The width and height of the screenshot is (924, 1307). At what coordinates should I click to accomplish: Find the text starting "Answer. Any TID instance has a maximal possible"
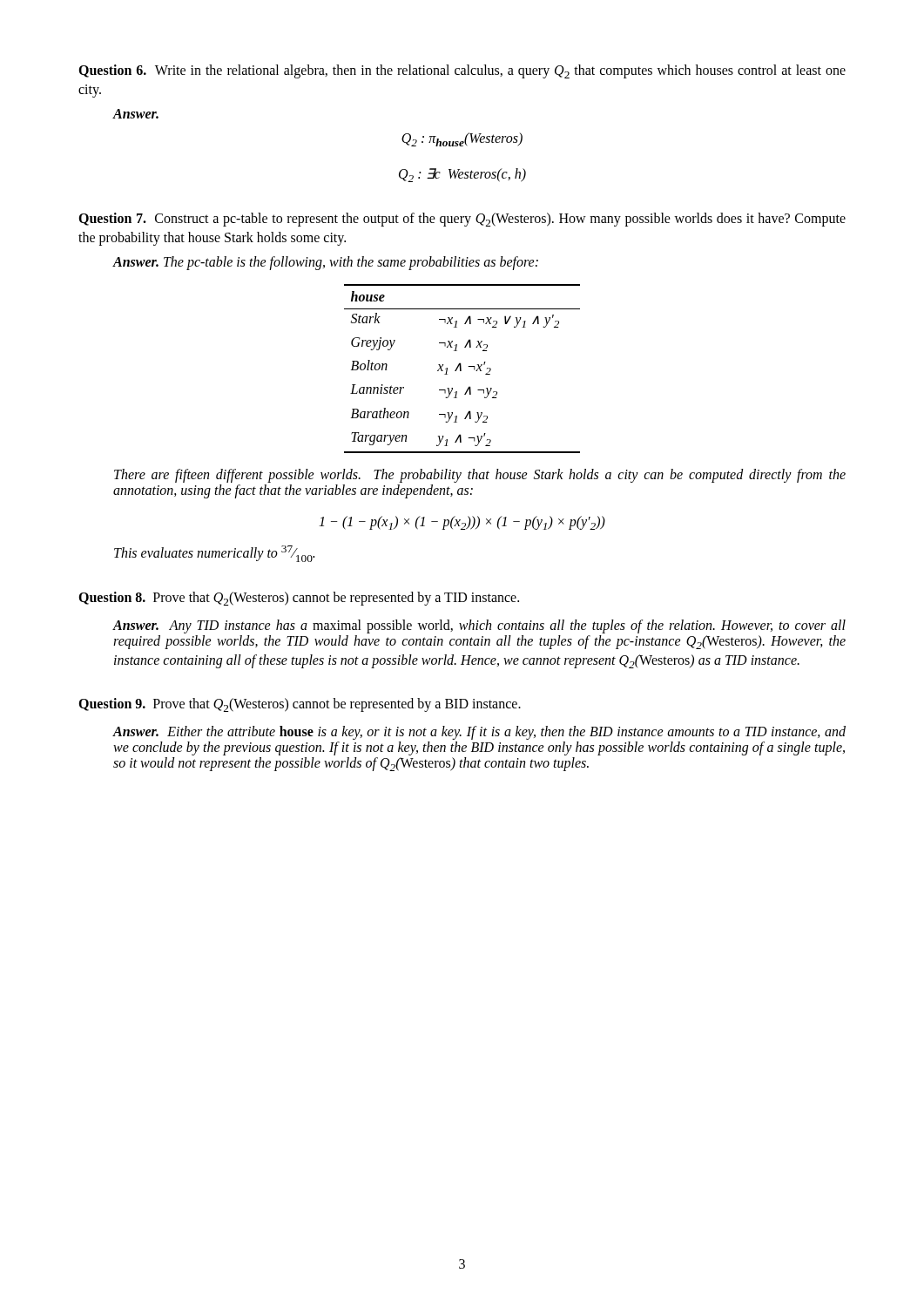[479, 645]
